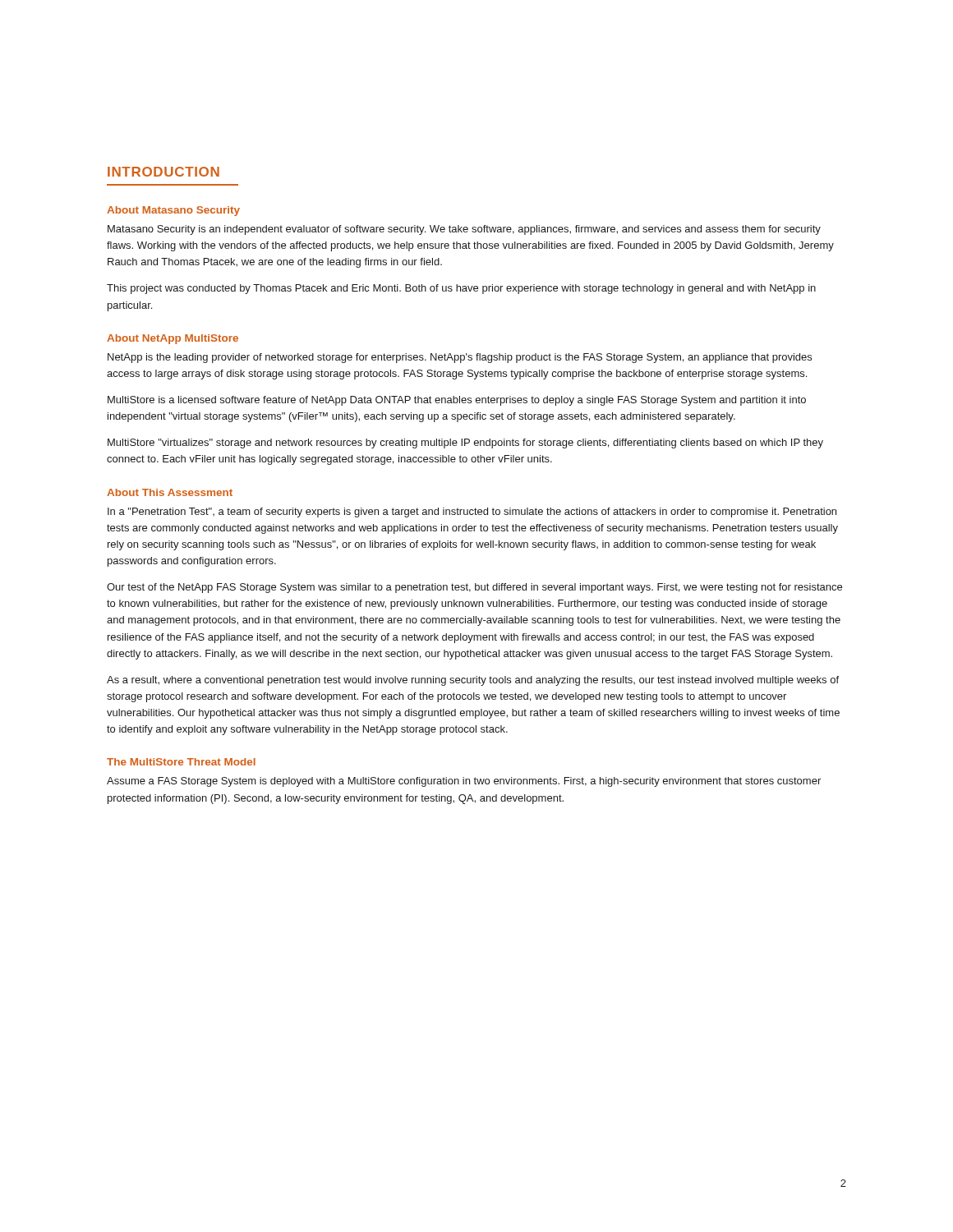Click on the text block starting "Our test of the NetApp FAS"
The height and width of the screenshot is (1232, 953).
click(x=475, y=620)
